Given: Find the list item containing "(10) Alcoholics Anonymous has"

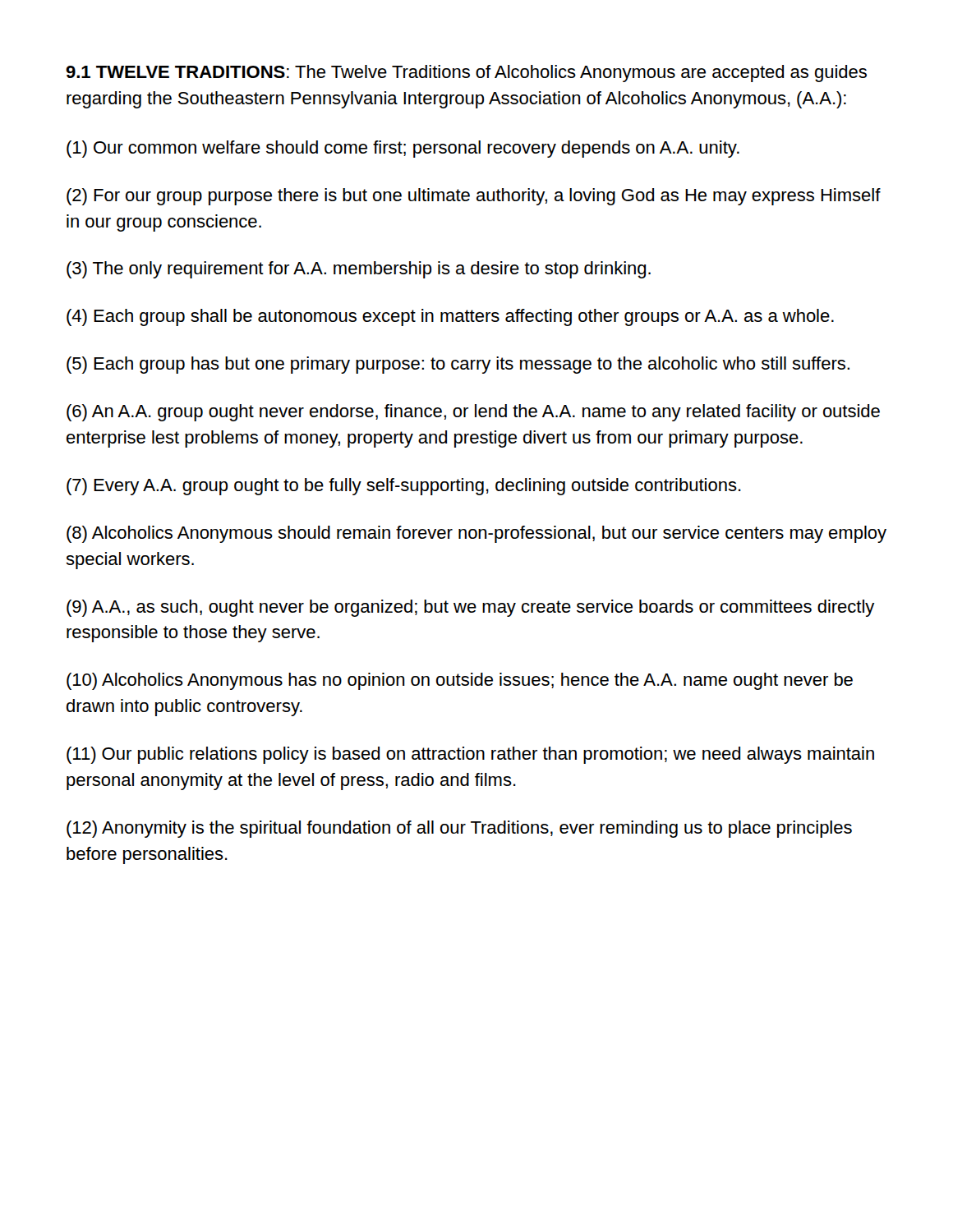Looking at the screenshot, I should click(460, 693).
